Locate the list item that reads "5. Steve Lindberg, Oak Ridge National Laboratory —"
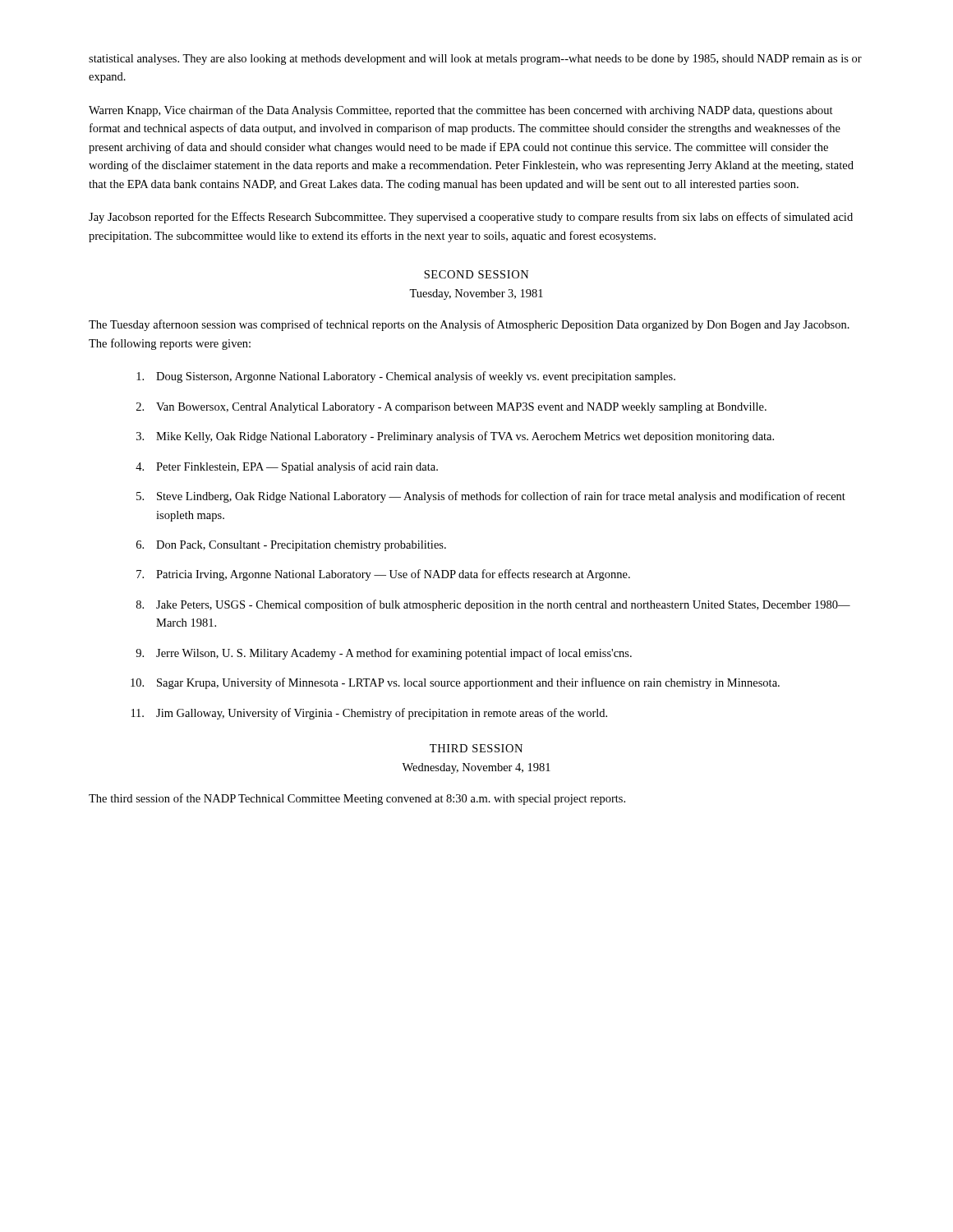 (x=489, y=506)
